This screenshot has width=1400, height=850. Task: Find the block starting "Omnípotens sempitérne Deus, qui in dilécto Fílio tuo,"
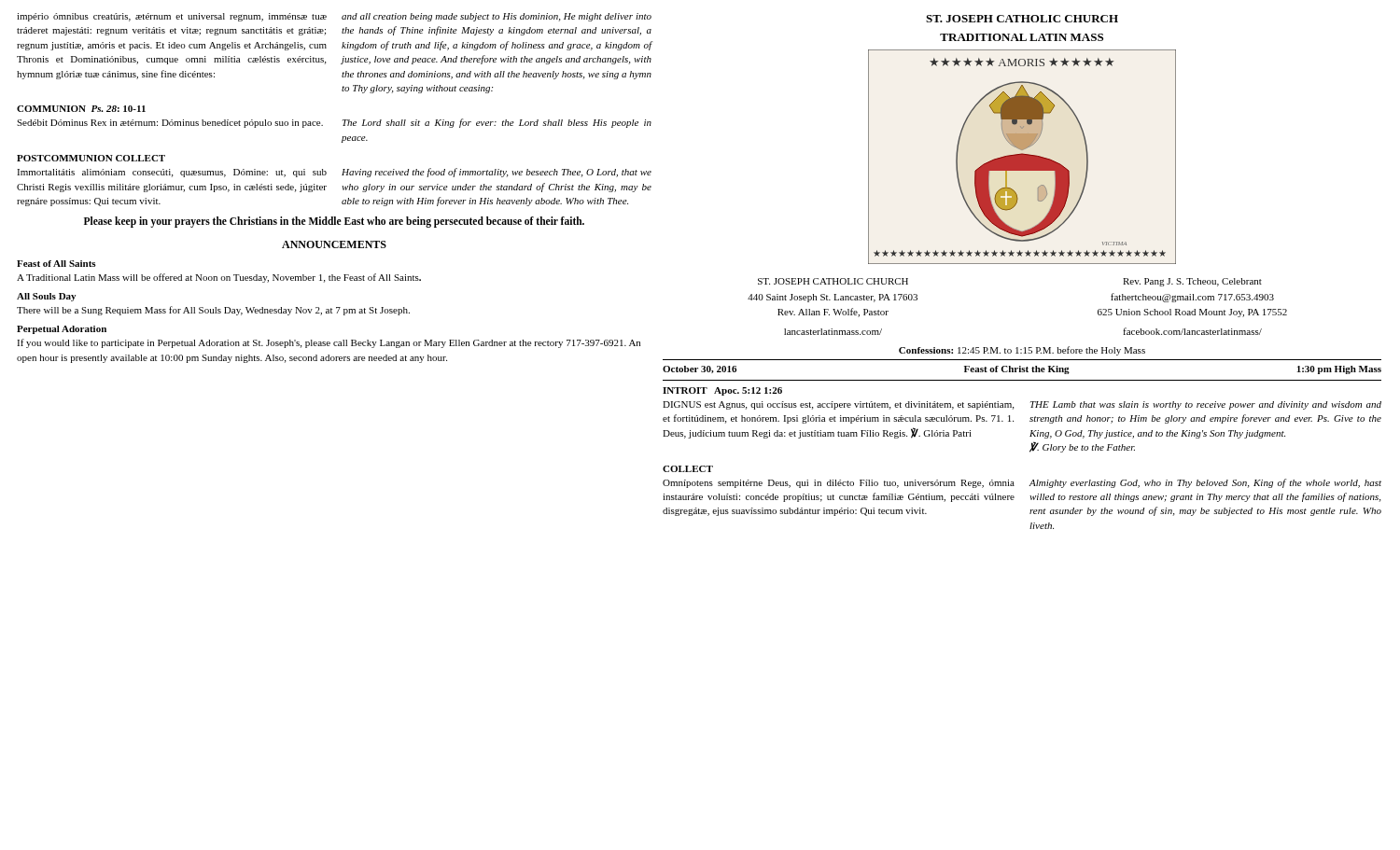1022,504
